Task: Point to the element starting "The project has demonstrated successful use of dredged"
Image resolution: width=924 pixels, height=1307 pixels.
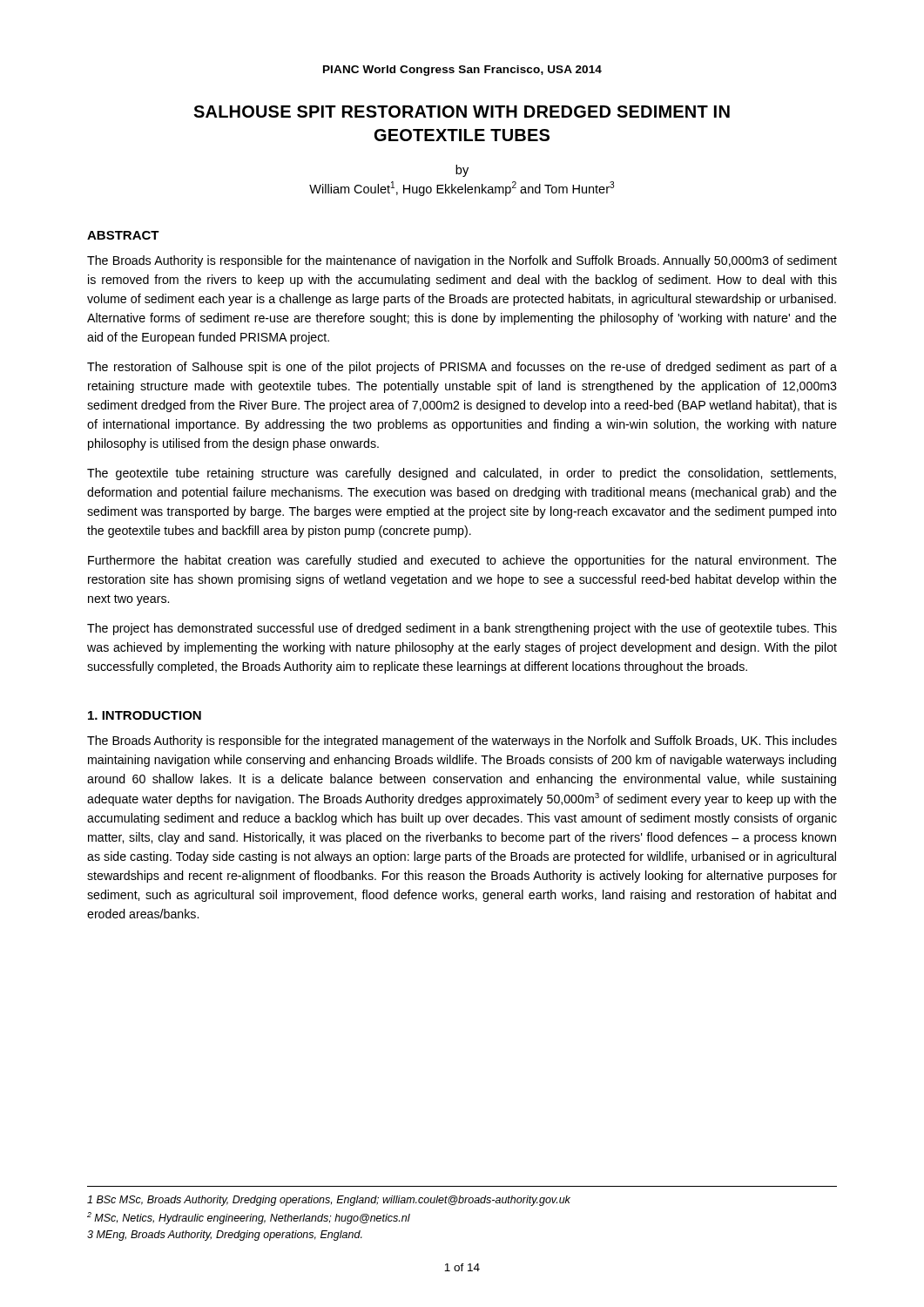Action: pyautogui.click(x=462, y=647)
